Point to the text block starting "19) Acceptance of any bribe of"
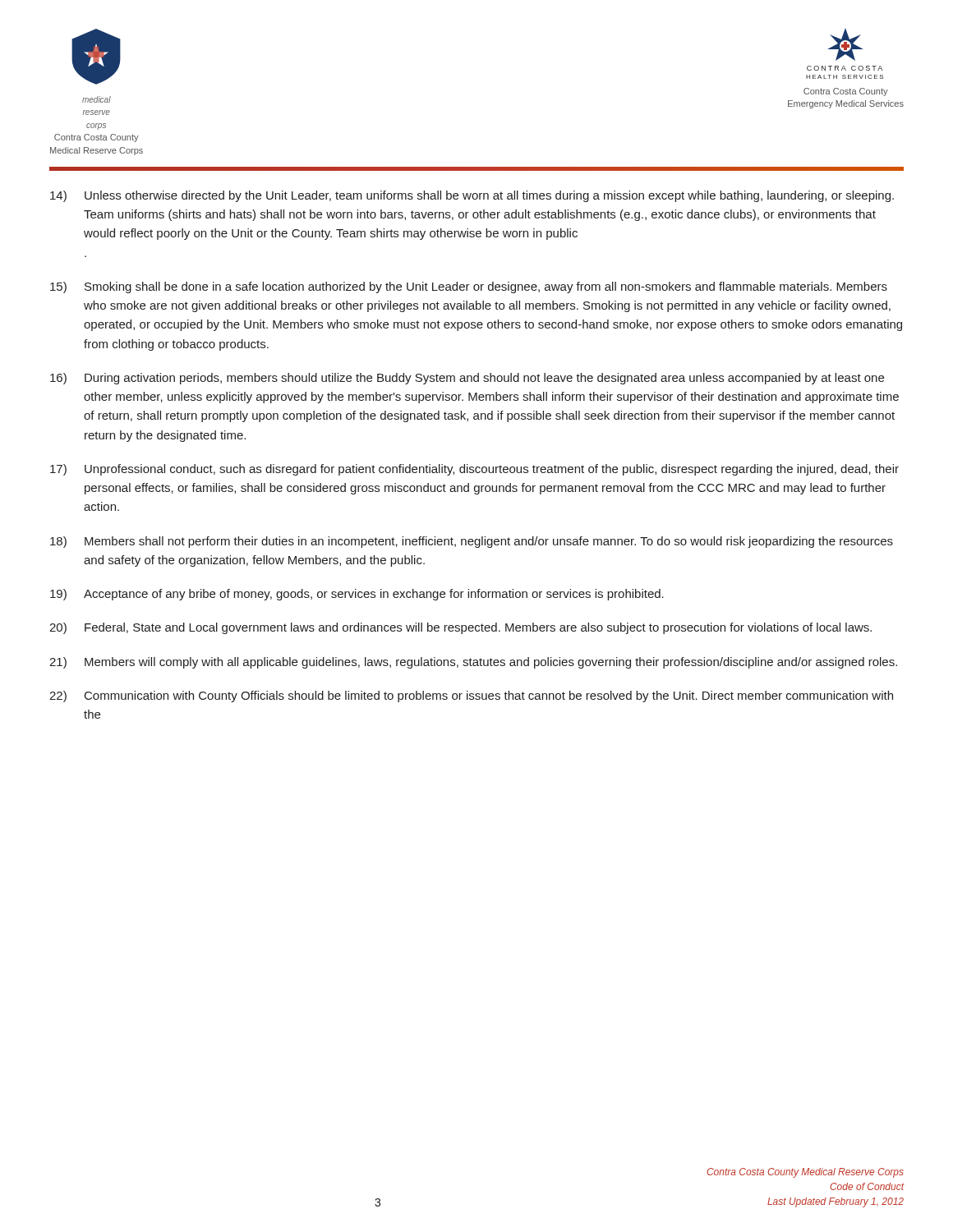Image resolution: width=953 pixels, height=1232 pixels. [x=357, y=594]
